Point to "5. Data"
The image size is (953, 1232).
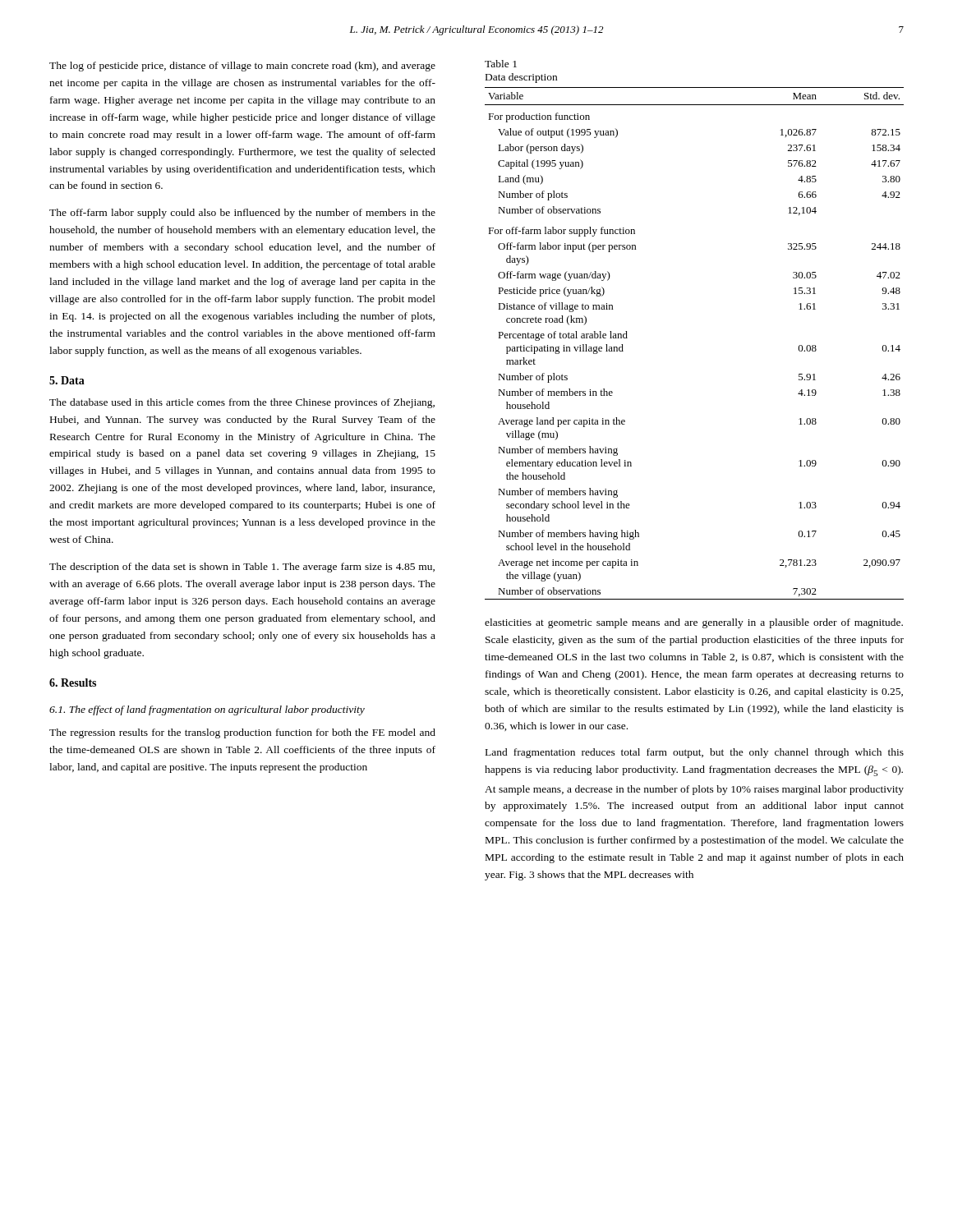pyautogui.click(x=67, y=380)
